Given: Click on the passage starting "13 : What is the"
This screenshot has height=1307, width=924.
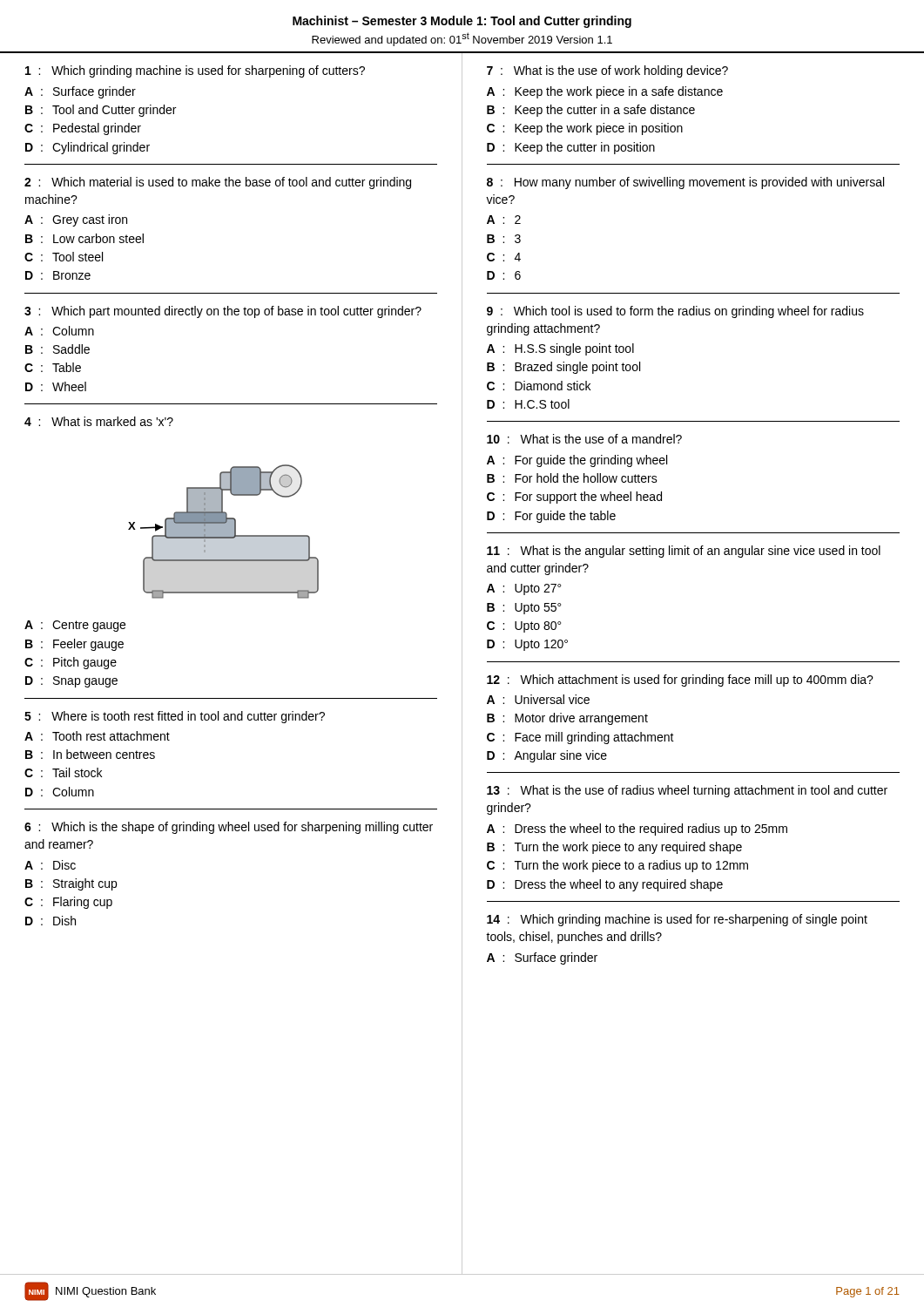Looking at the screenshot, I should (693, 837).
